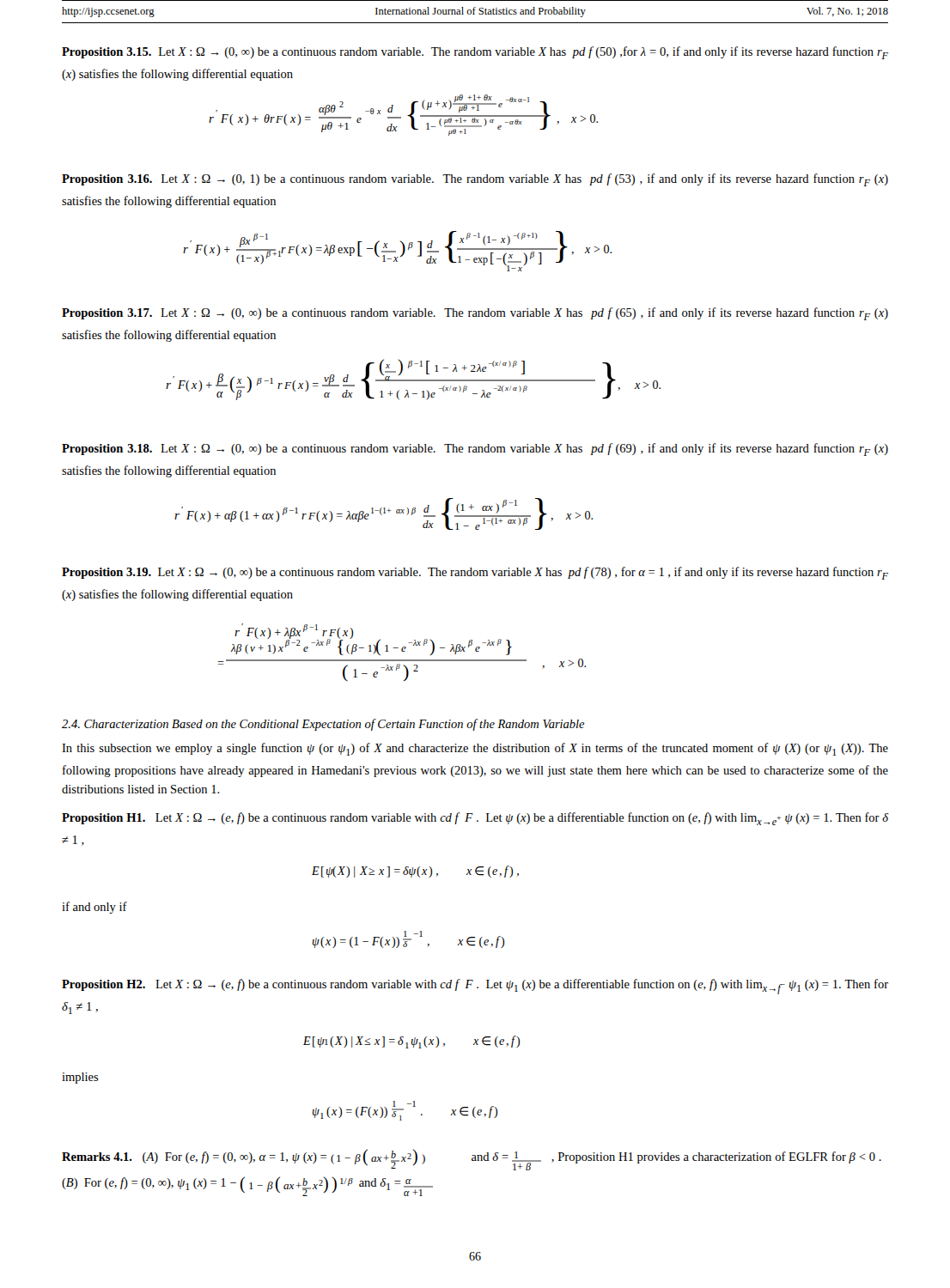Locate the formula containing "E [ ψ ( X"
This screenshot has height=1288, width=950.
pos(475,872)
